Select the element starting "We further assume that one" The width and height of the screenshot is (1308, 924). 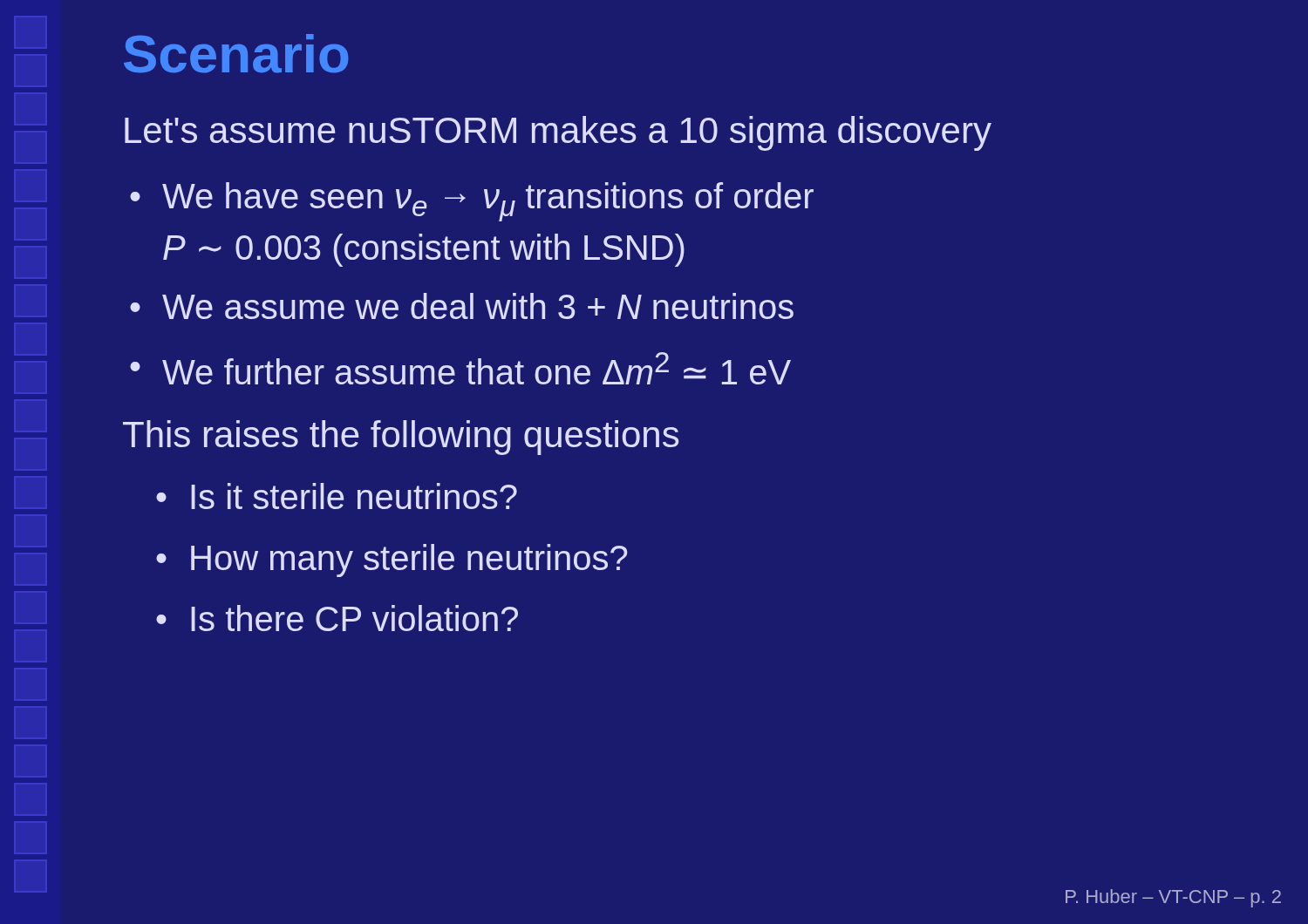(477, 369)
